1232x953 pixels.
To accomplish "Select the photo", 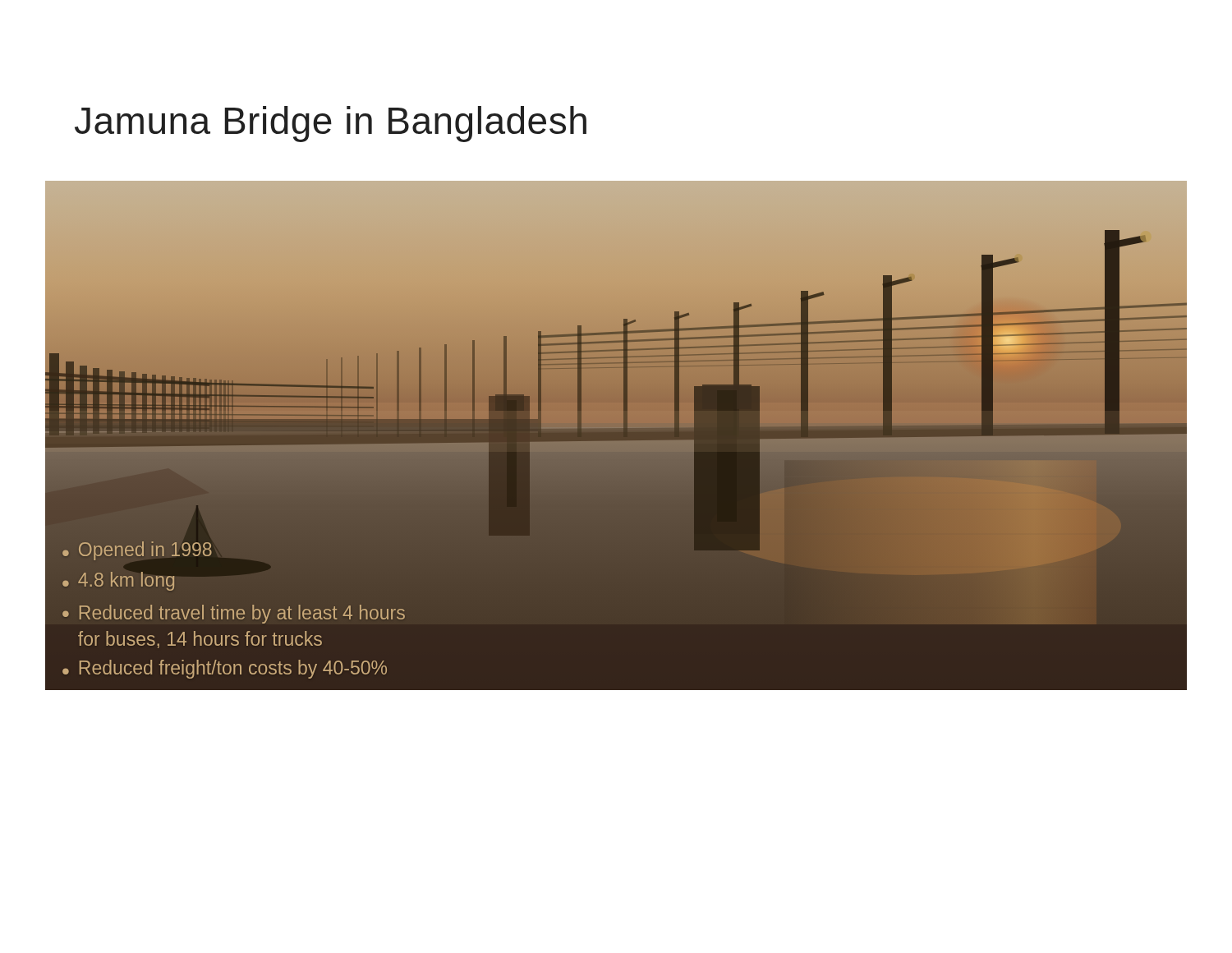I will [616, 435].
